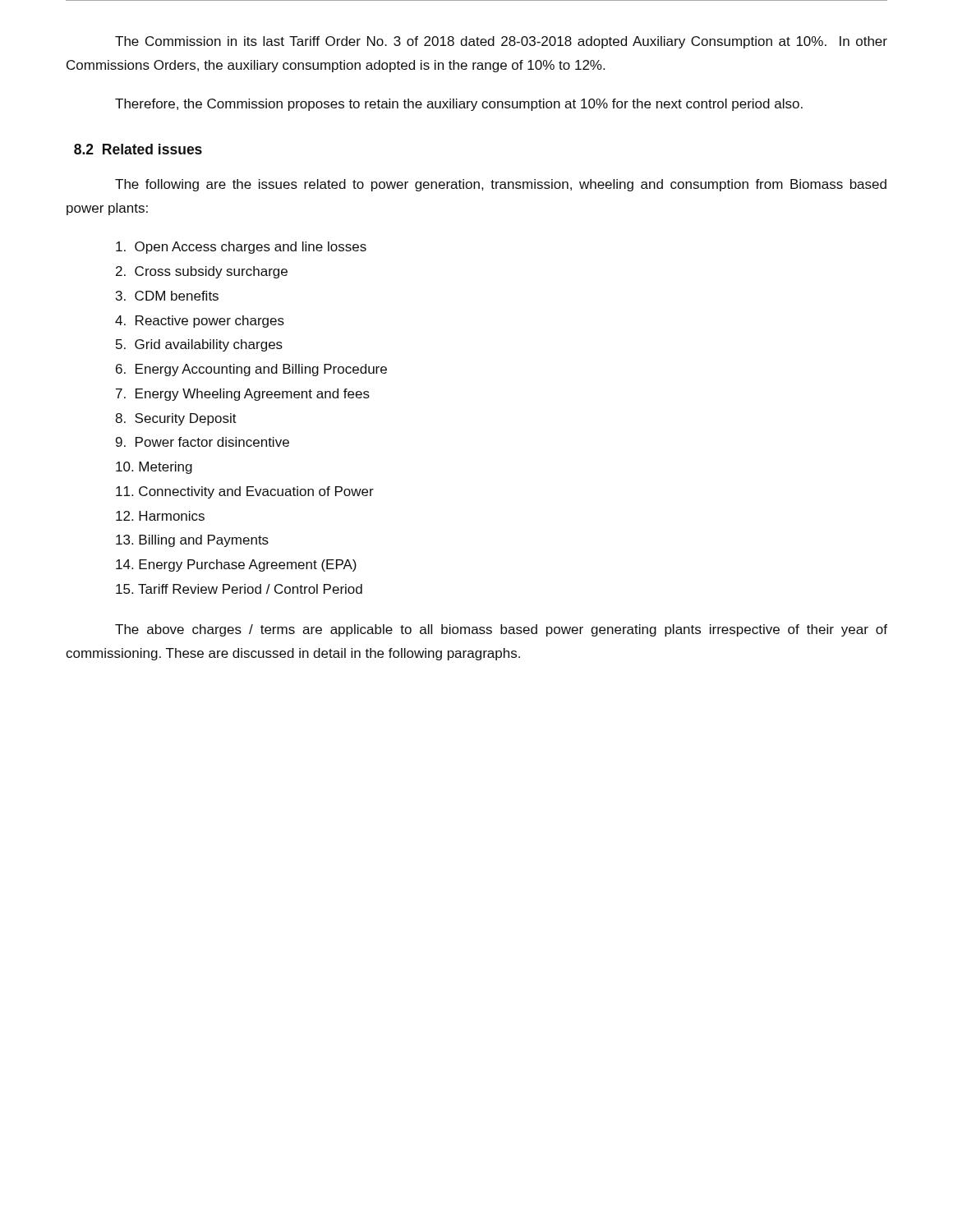Click on the element starting "14. Energy Purchase Agreement (EPA)"

(236, 565)
